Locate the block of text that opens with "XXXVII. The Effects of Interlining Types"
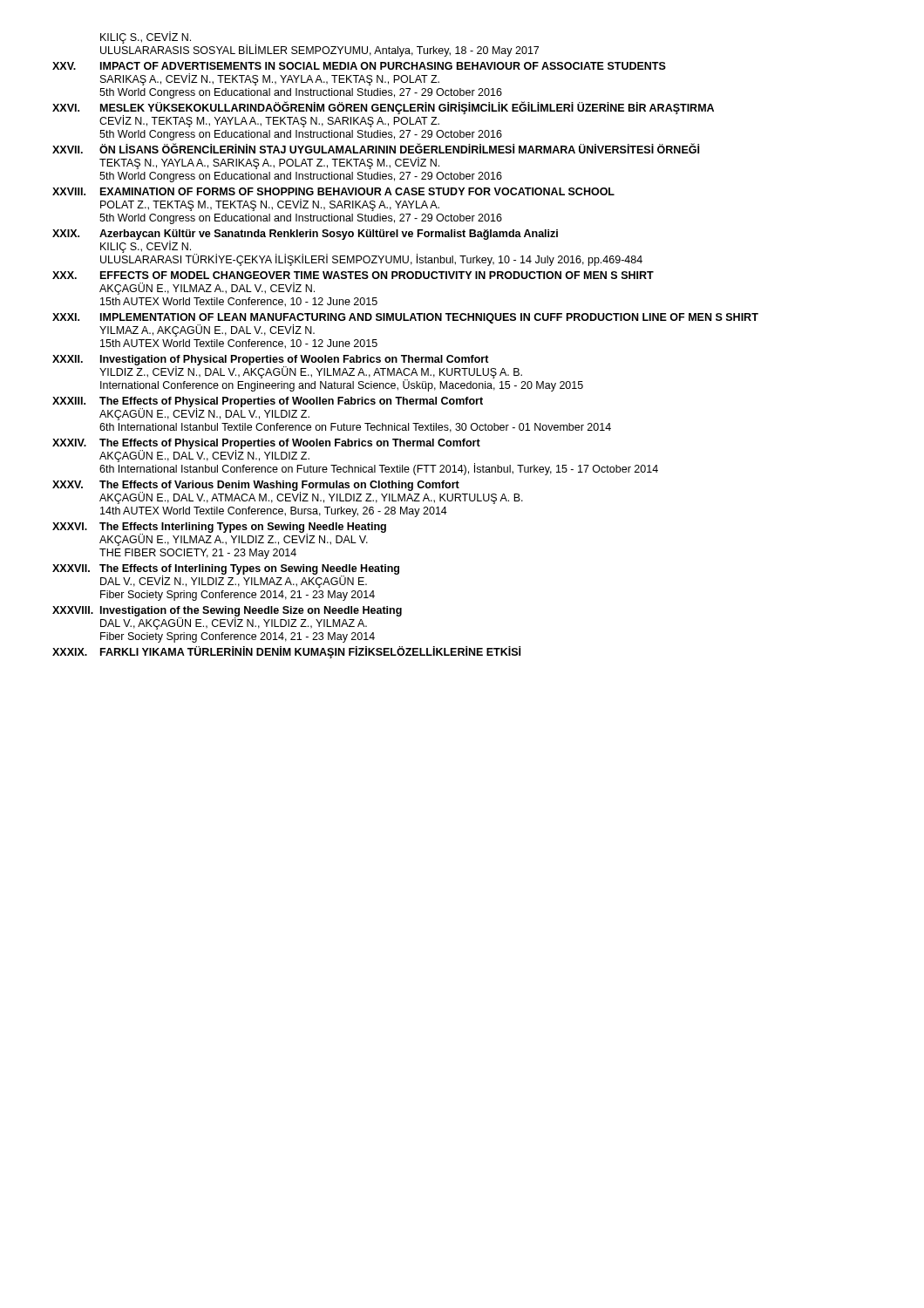Image resolution: width=924 pixels, height=1308 pixels. pyautogui.click(x=226, y=576)
